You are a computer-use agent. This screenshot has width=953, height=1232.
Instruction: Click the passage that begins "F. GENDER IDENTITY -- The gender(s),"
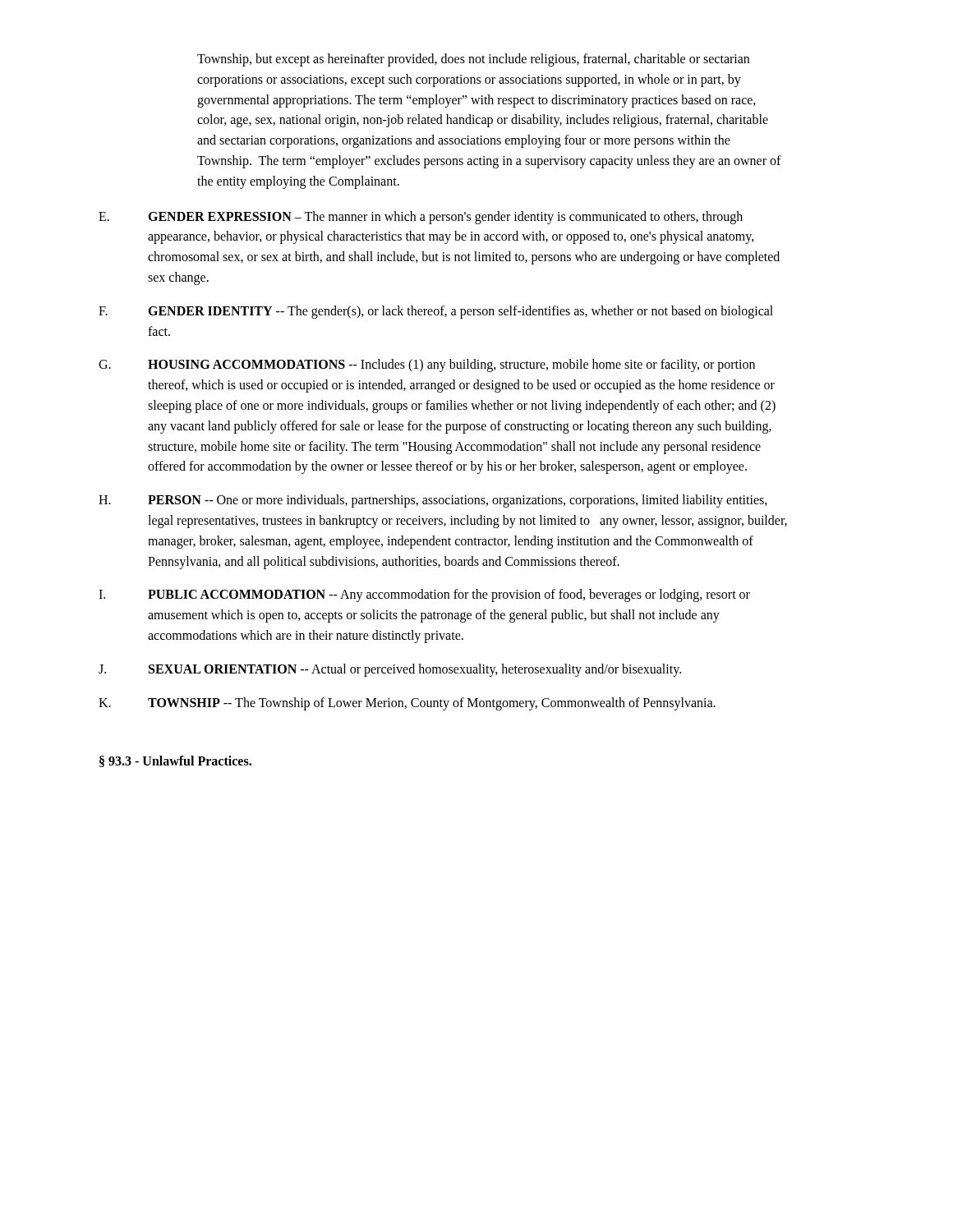444,322
